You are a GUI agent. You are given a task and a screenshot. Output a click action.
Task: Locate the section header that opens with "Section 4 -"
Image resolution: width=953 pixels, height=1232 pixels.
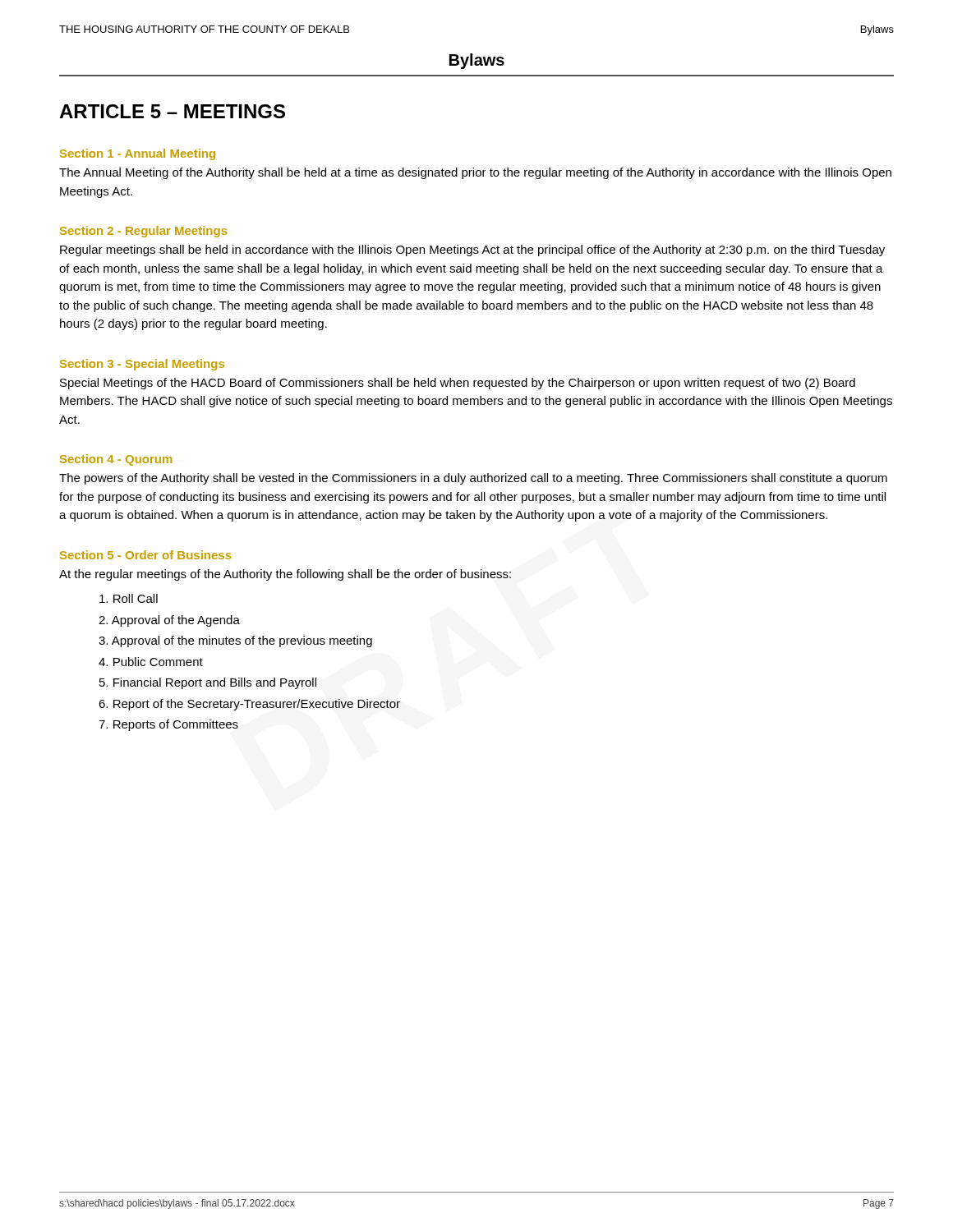pyautogui.click(x=116, y=459)
